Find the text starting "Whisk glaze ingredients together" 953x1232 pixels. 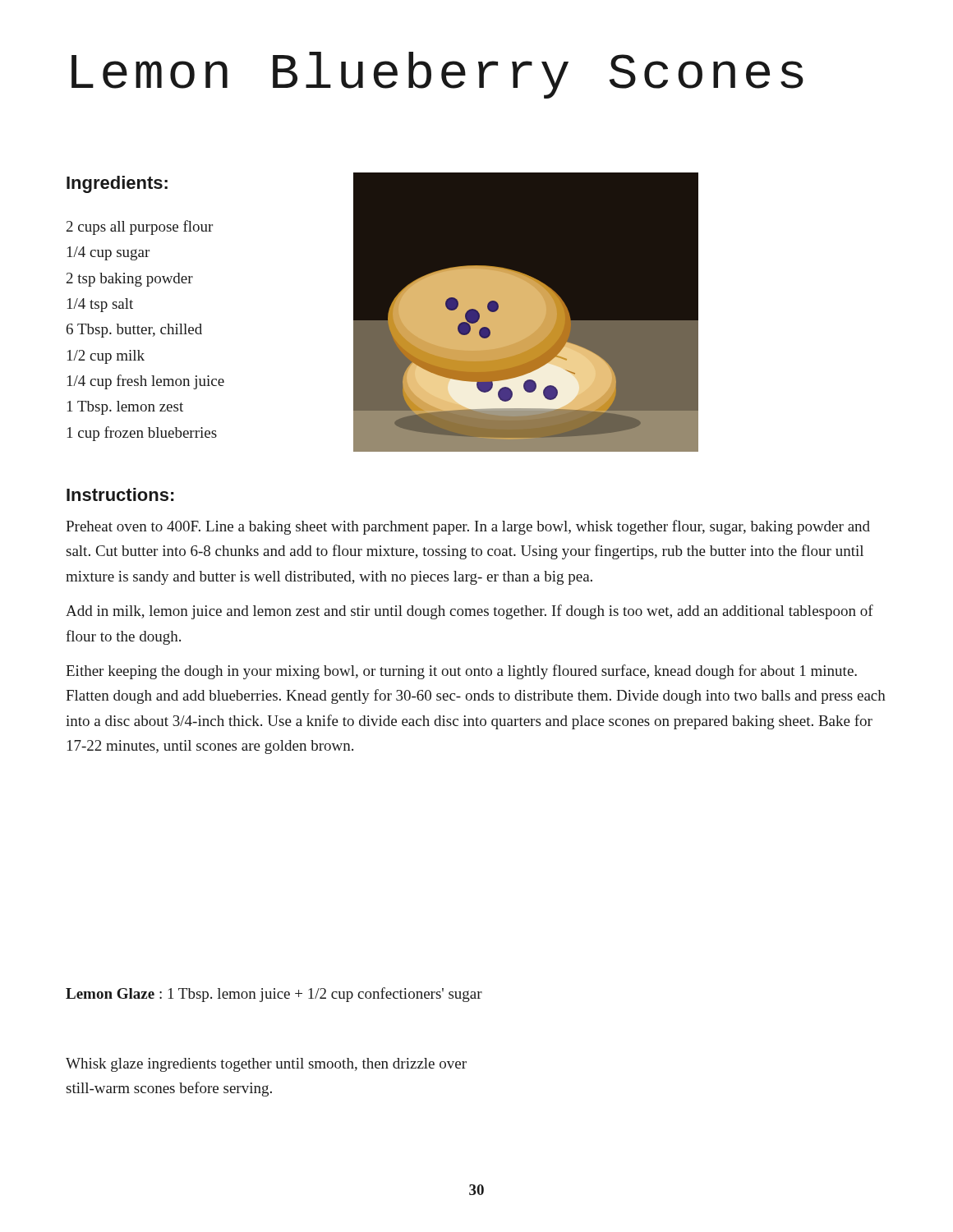point(266,1065)
